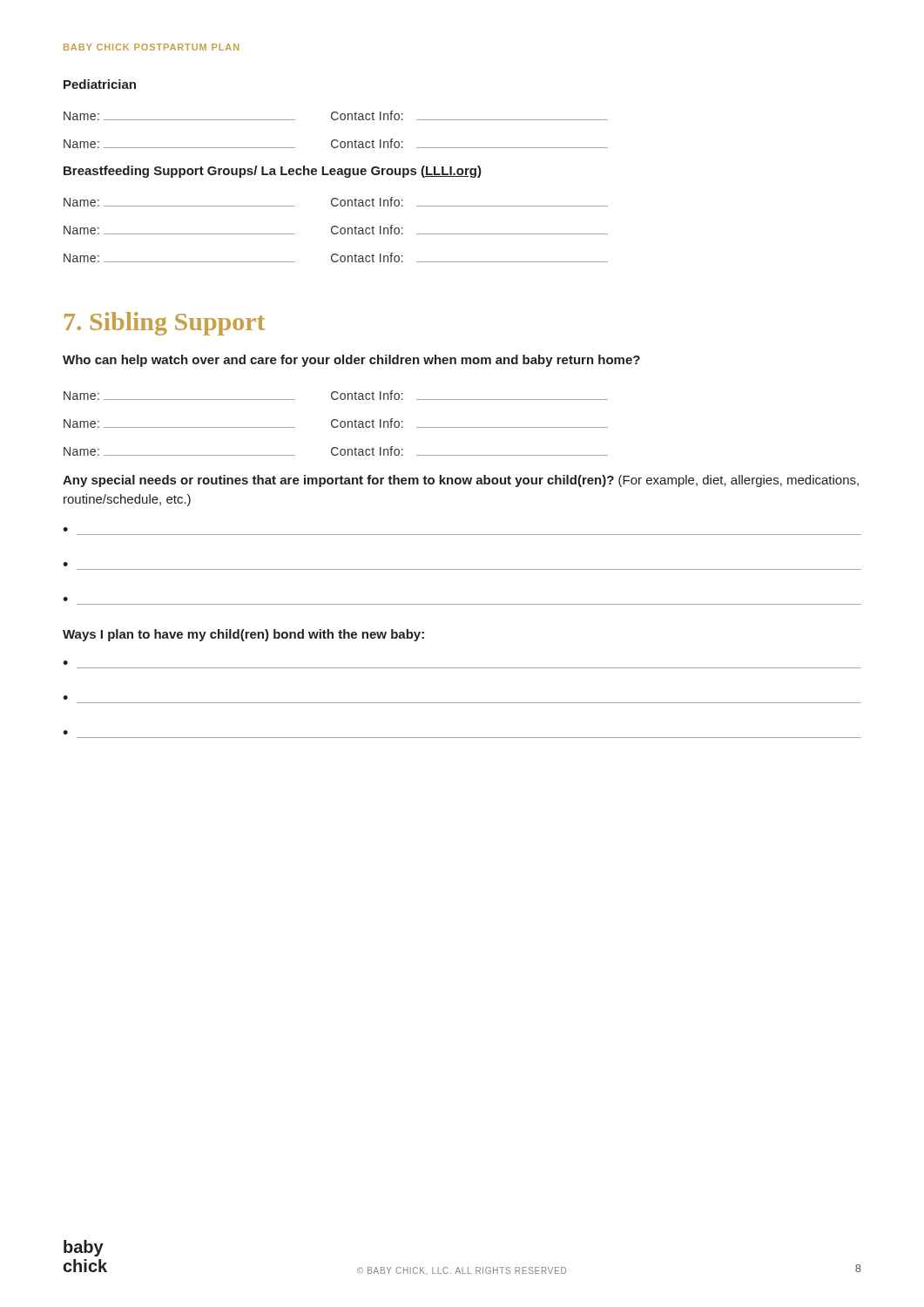Point to the region starting "Breastfeeding Support Groups/"

tap(462, 170)
